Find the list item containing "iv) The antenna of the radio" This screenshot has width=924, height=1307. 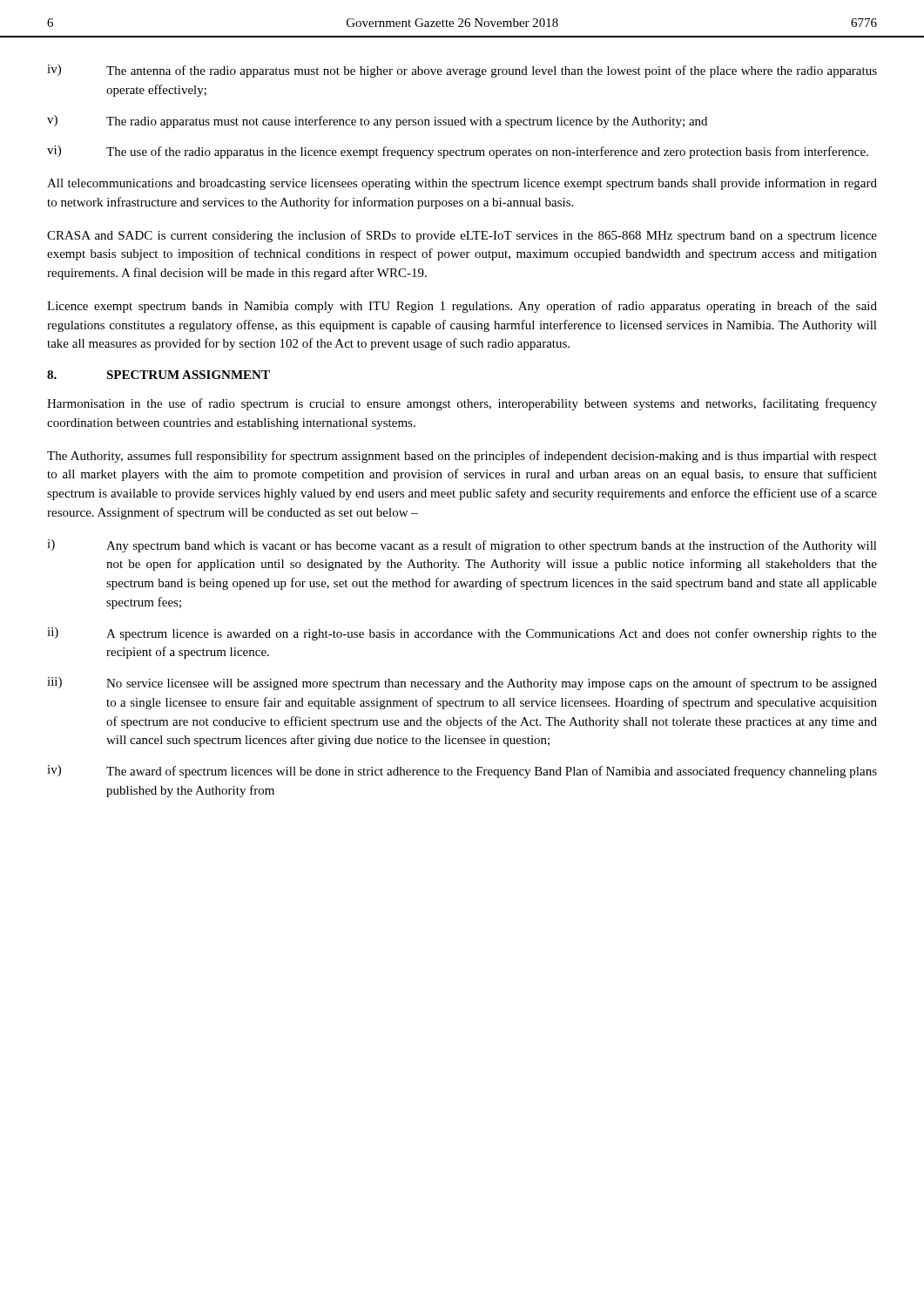462,81
